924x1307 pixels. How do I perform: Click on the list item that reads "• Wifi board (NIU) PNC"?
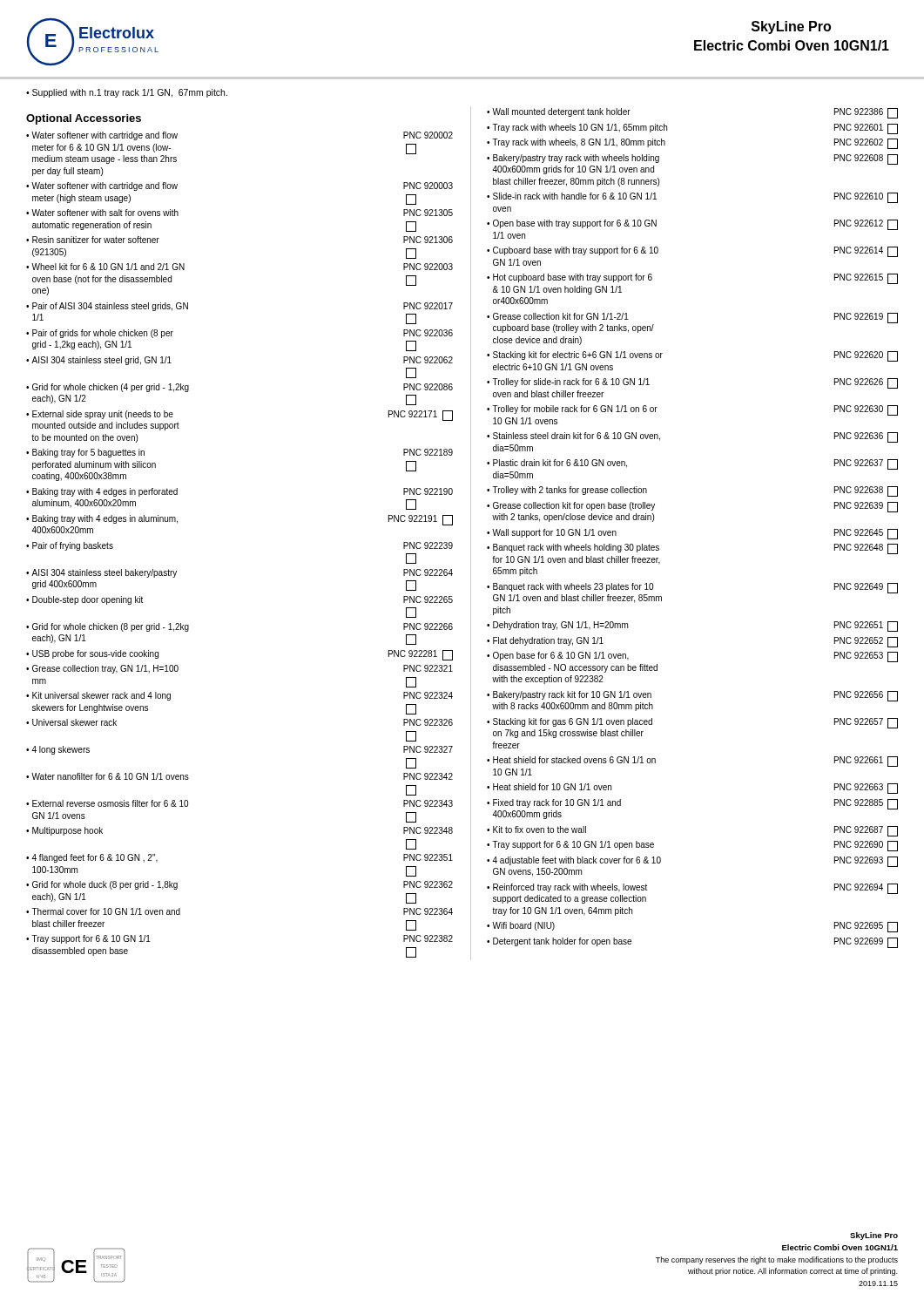tap(523, 927)
